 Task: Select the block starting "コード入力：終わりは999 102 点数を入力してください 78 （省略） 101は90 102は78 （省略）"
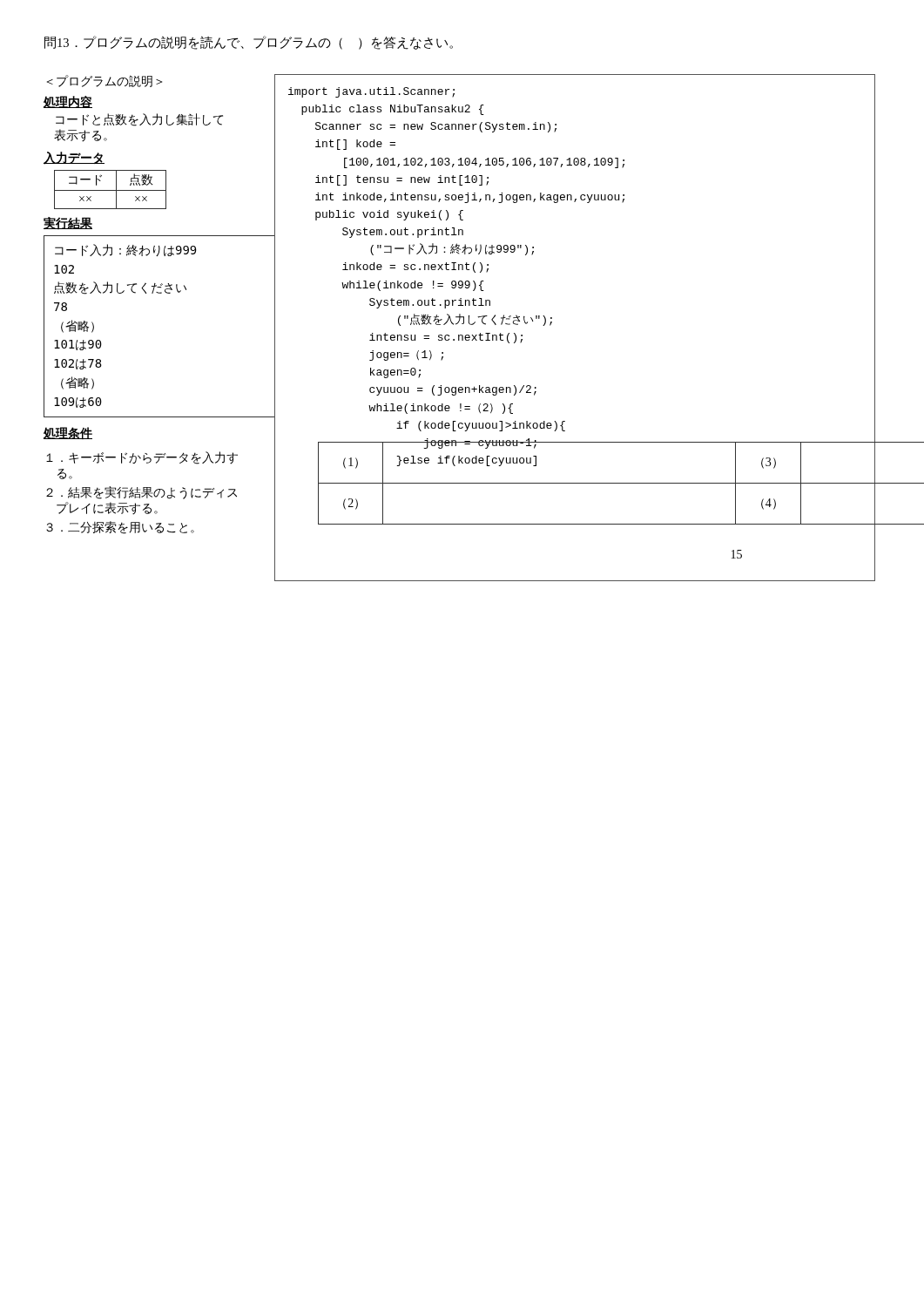click(161, 326)
